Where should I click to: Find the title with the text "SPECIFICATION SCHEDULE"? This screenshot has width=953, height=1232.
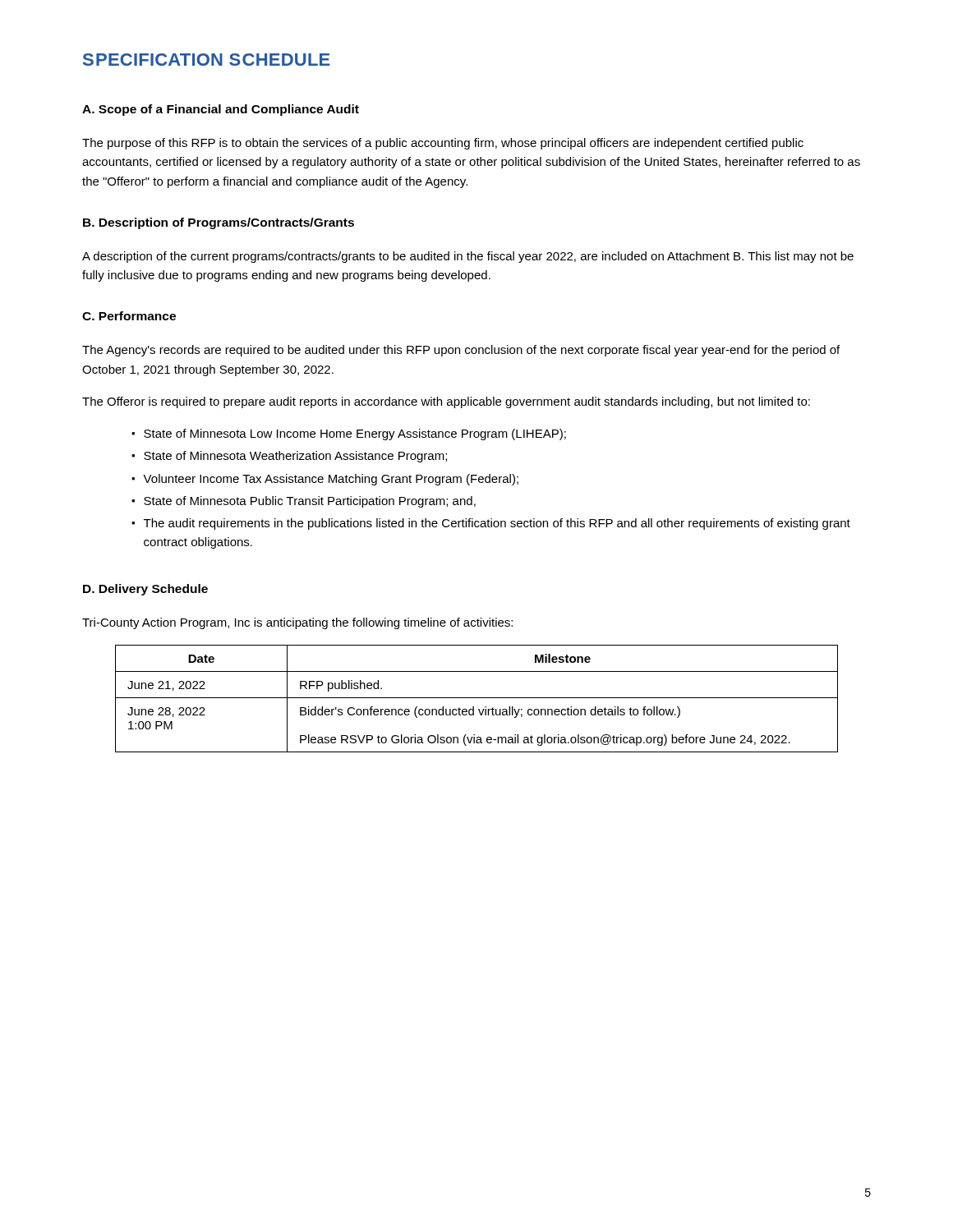click(207, 60)
